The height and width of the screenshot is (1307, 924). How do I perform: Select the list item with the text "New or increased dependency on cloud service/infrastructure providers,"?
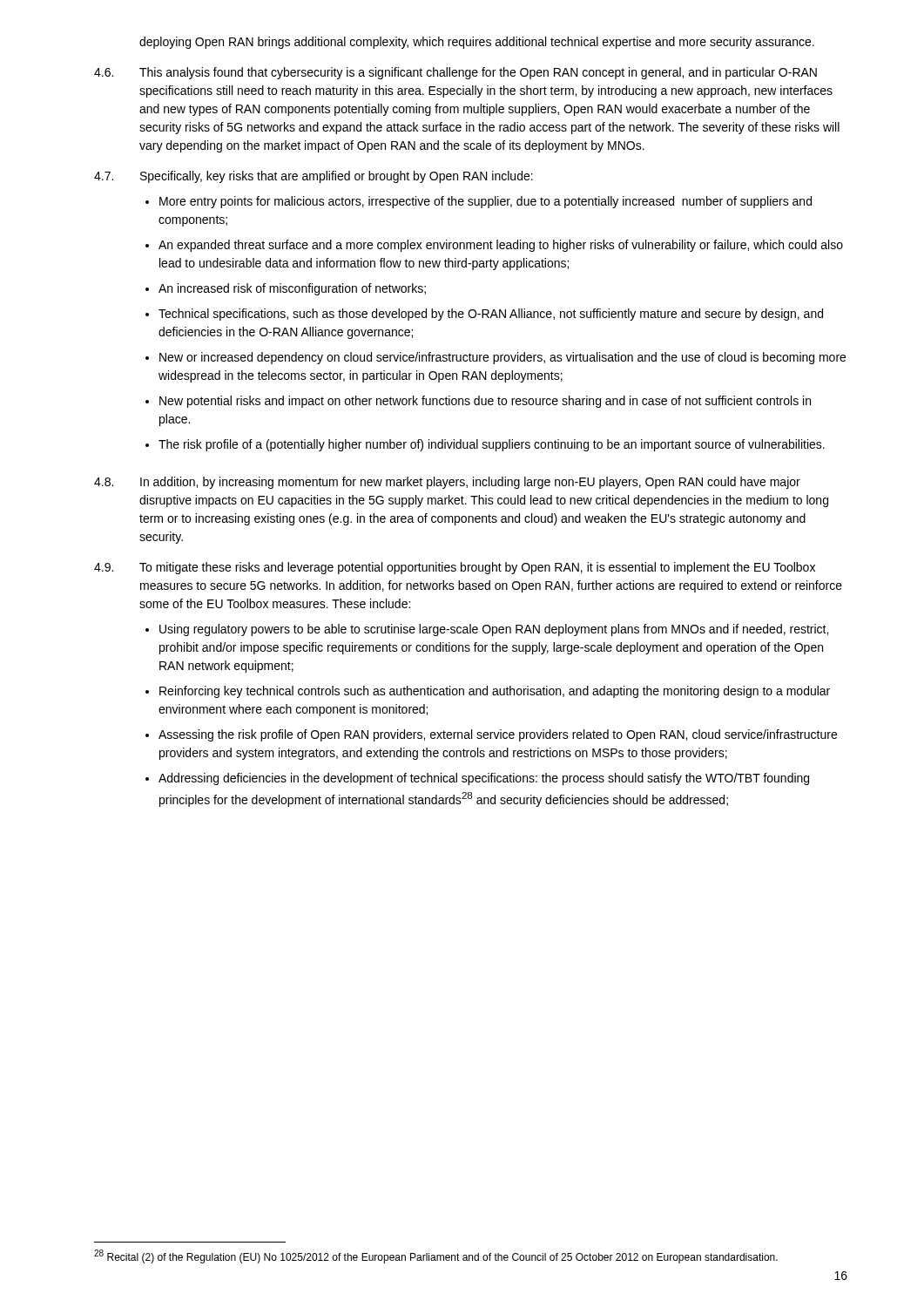pyautogui.click(x=502, y=366)
